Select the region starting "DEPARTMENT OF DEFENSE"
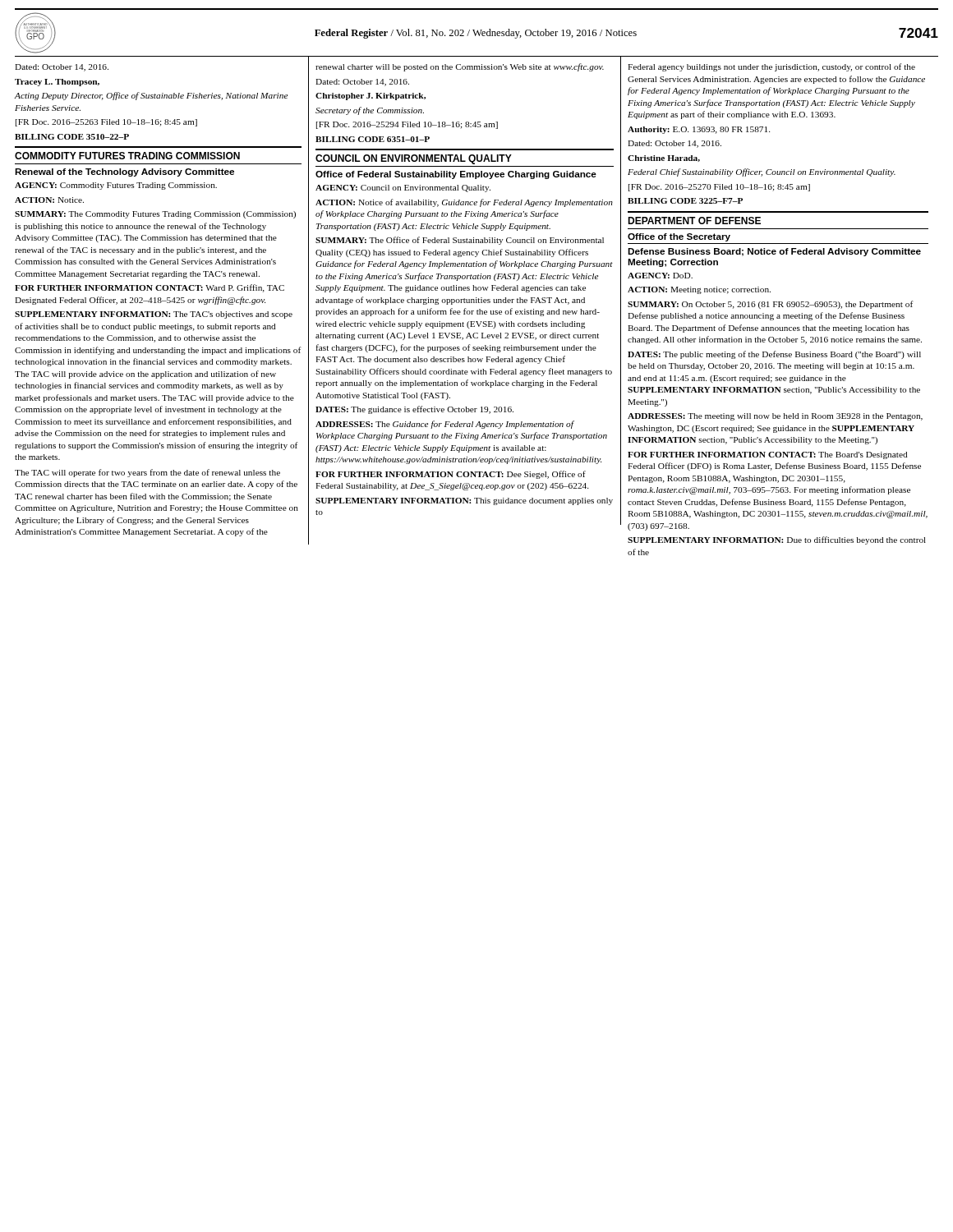953x1232 pixels. click(694, 221)
